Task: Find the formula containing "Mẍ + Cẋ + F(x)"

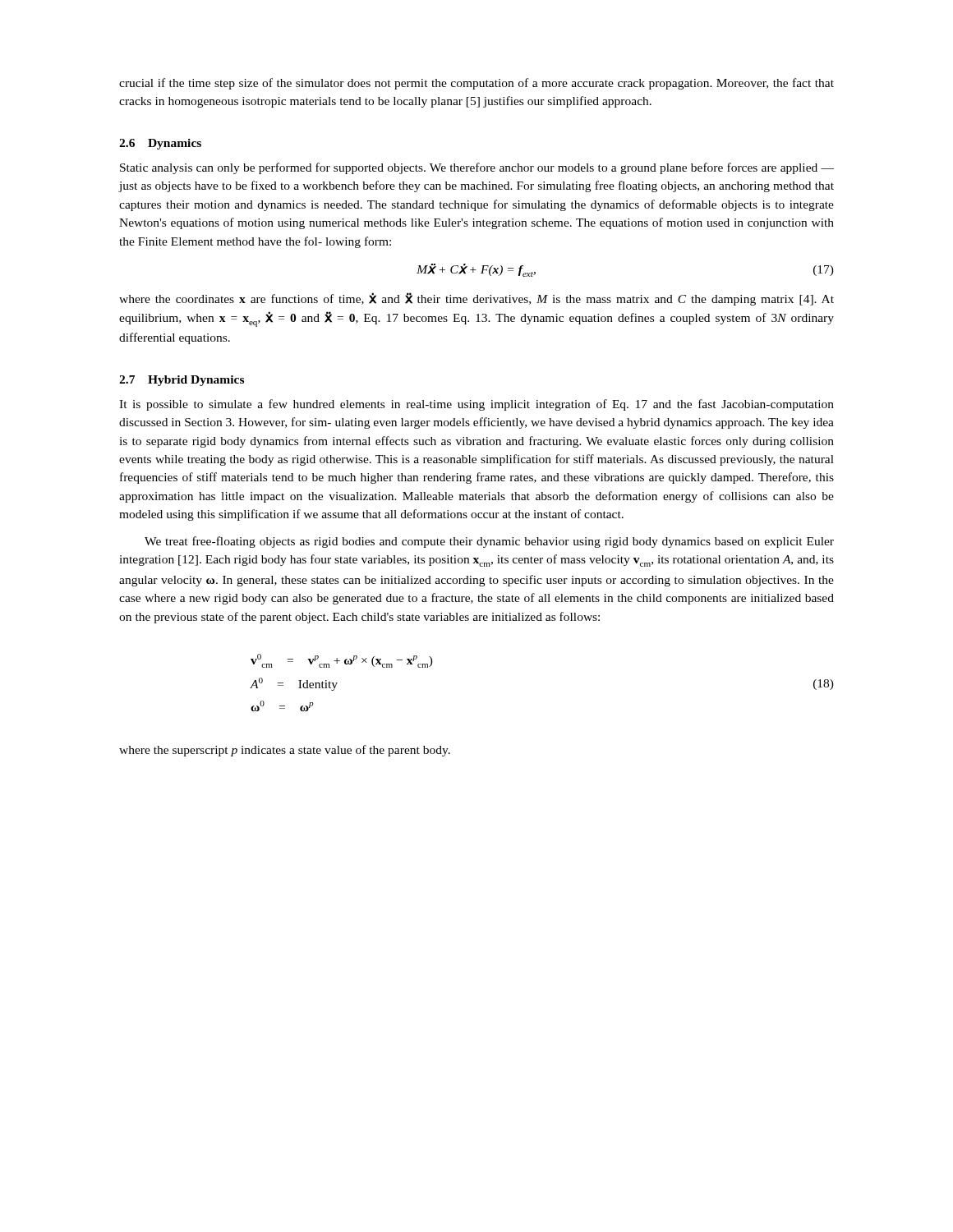Action: tap(476, 270)
